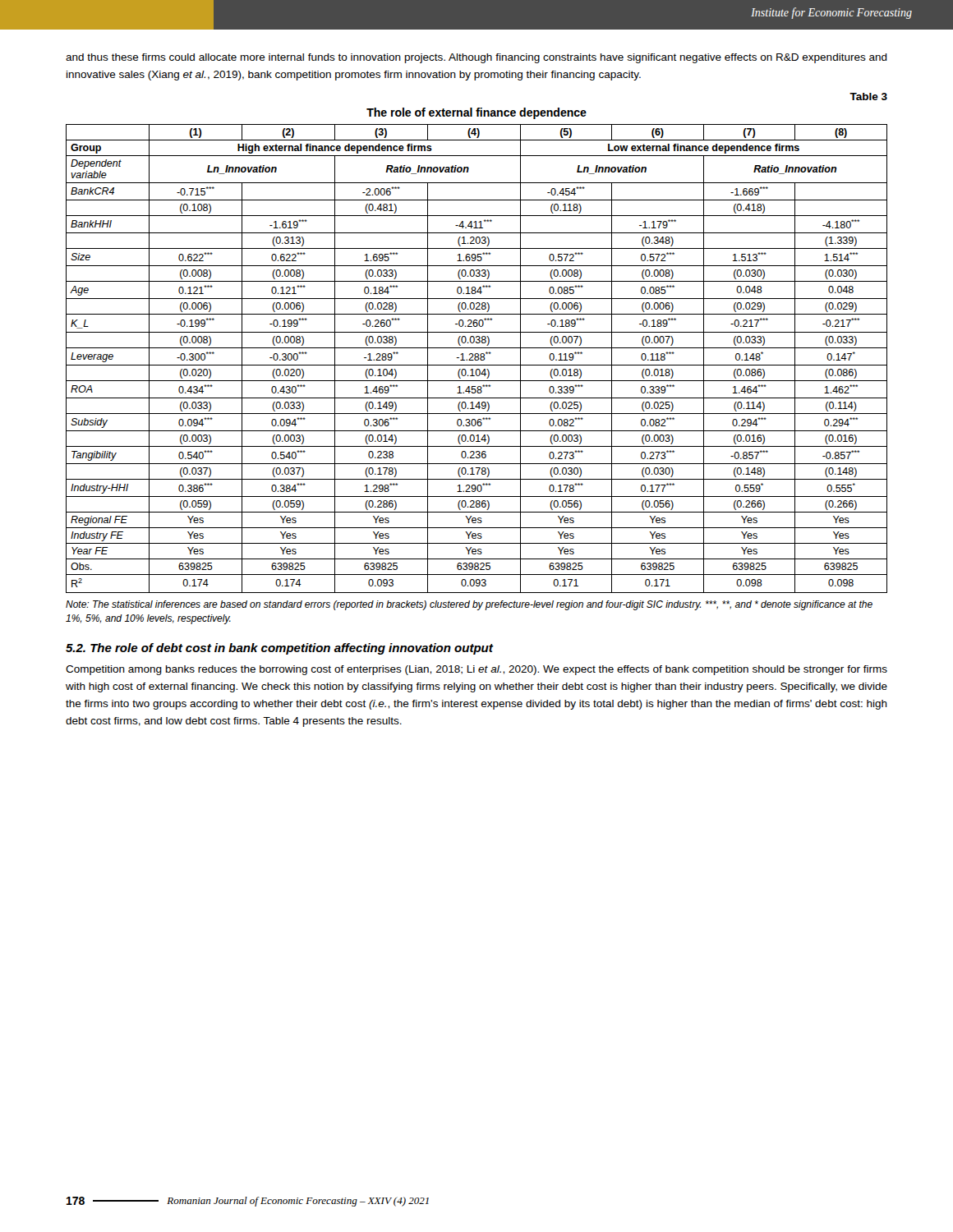Locate the caption containing "Table 3"
This screenshot has height=1232, width=953.
(869, 96)
